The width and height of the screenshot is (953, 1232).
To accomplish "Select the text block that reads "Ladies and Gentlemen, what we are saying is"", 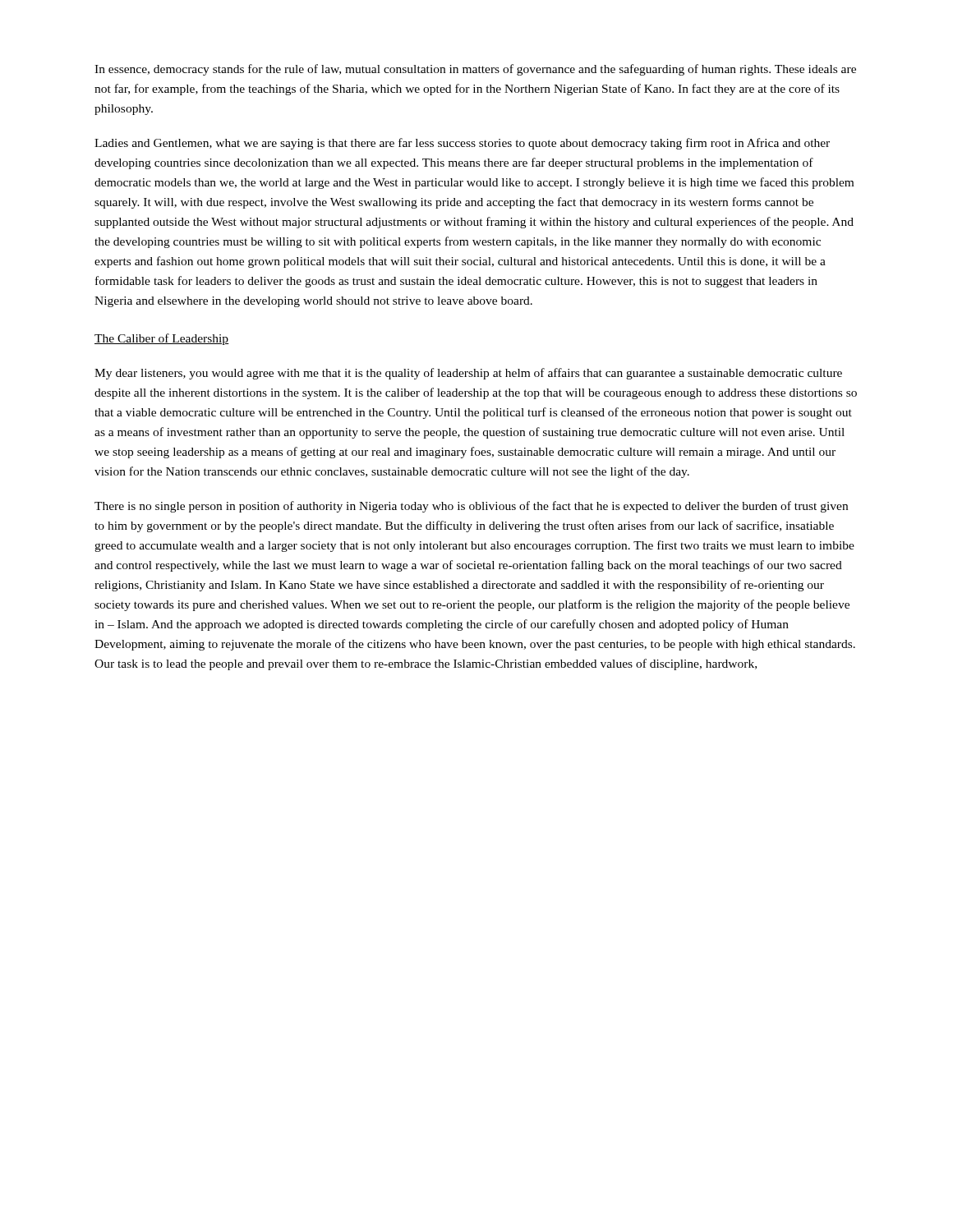I will point(474,221).
